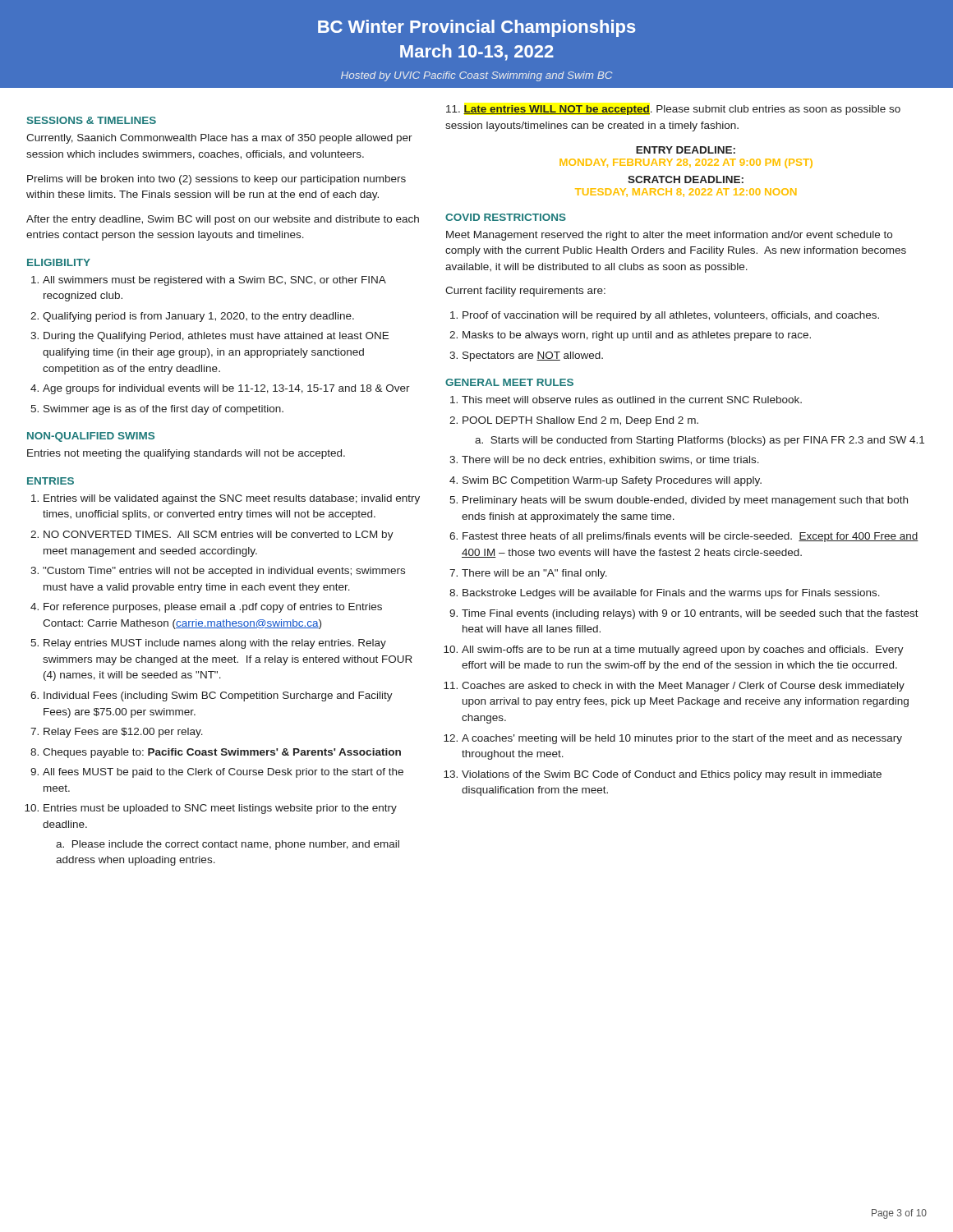Image resolution: width=953 pixels, height=1232 pixels.
Task: Locate the element starting "ENTRY DEADLINE: MONDAY, FEBRUARY 28, 2022 AT 9:00"
Action: pos(686,170)
